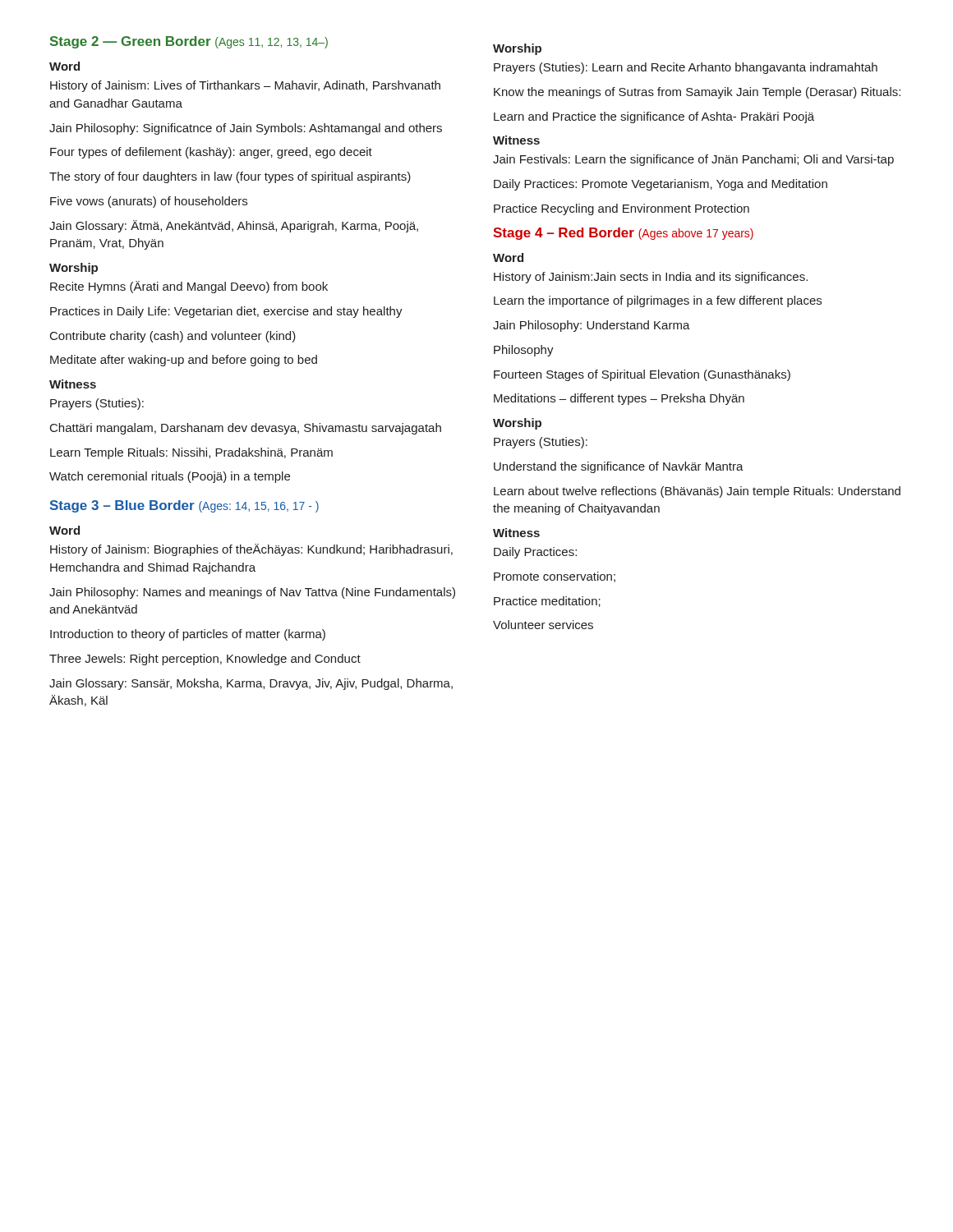Navigate to the text block starting "Chattäri mangalam, Darshanam dev"

point(246,427)
